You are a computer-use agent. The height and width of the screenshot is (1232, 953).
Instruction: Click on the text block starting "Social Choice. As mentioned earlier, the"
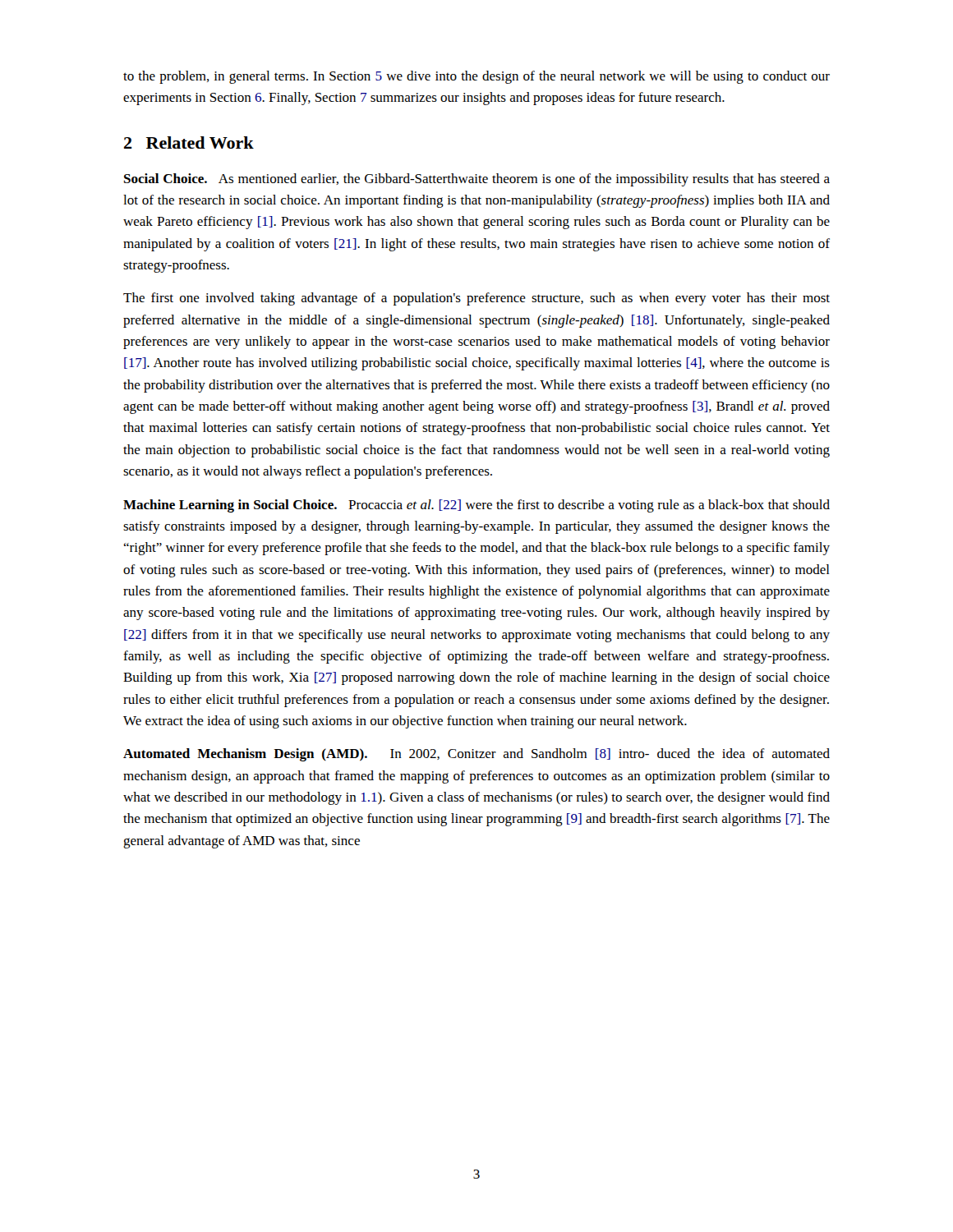tap(476, 222)
